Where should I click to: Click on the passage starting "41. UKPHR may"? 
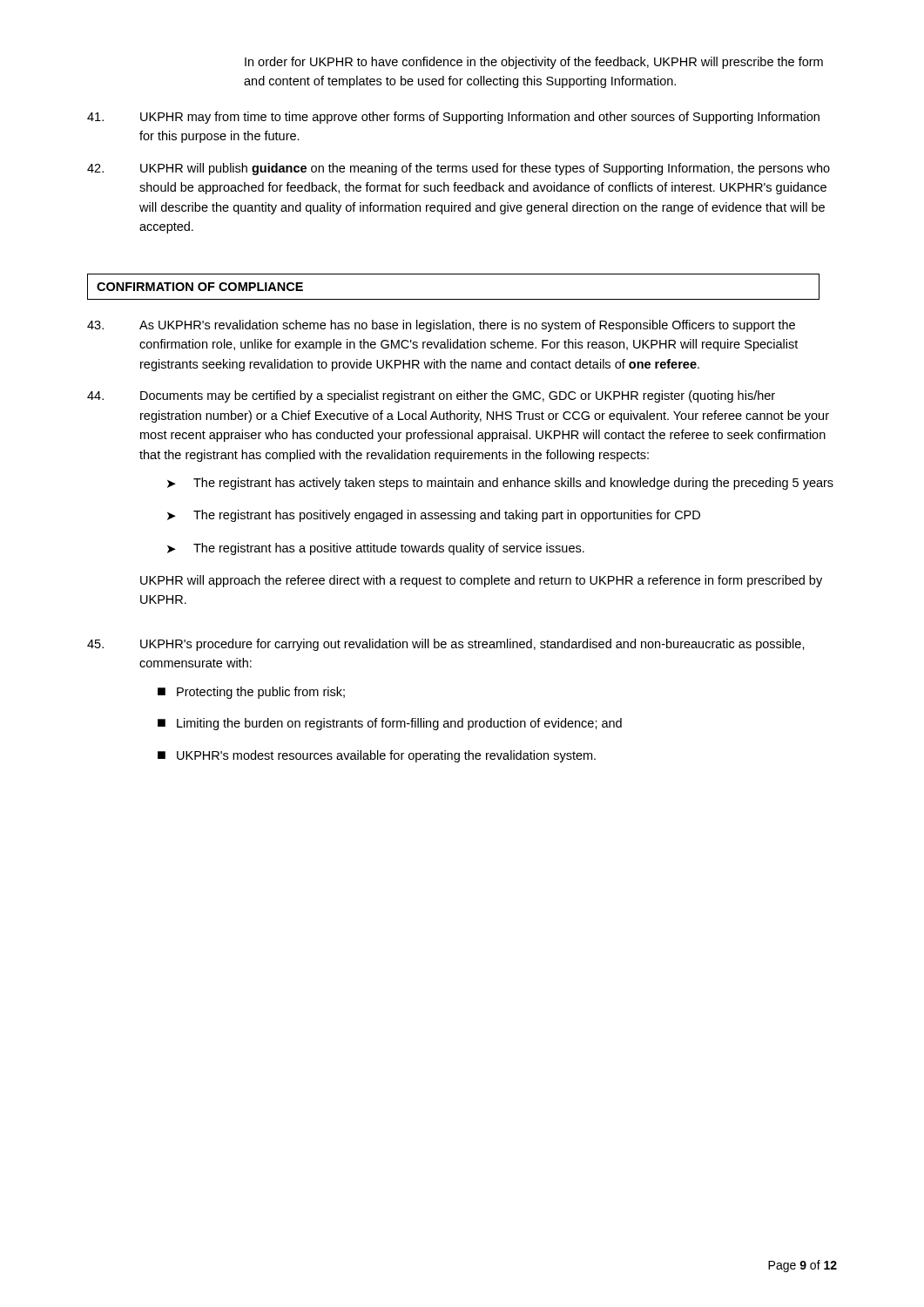pos(462,127)
